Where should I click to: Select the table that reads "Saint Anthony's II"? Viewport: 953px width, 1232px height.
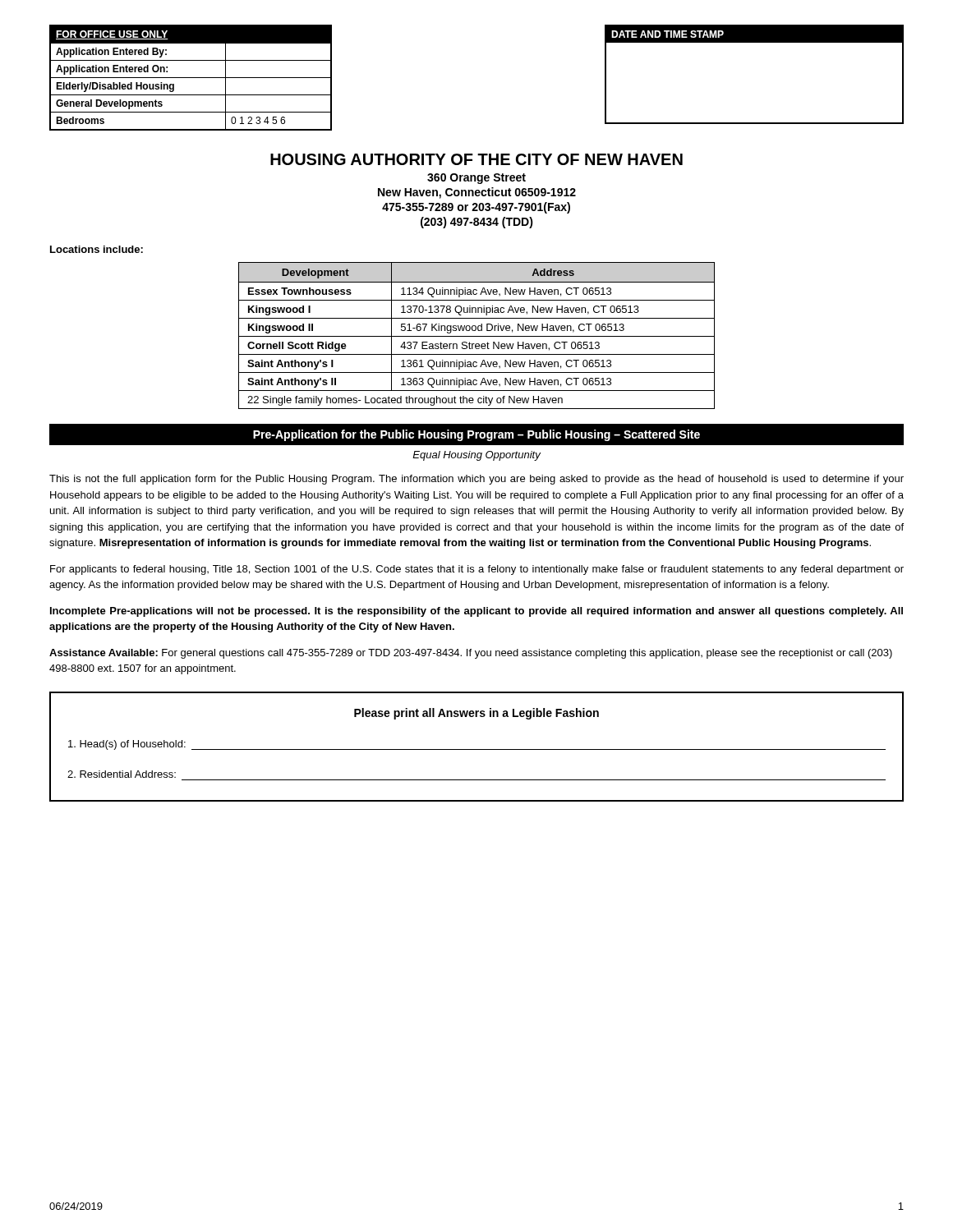476,336
